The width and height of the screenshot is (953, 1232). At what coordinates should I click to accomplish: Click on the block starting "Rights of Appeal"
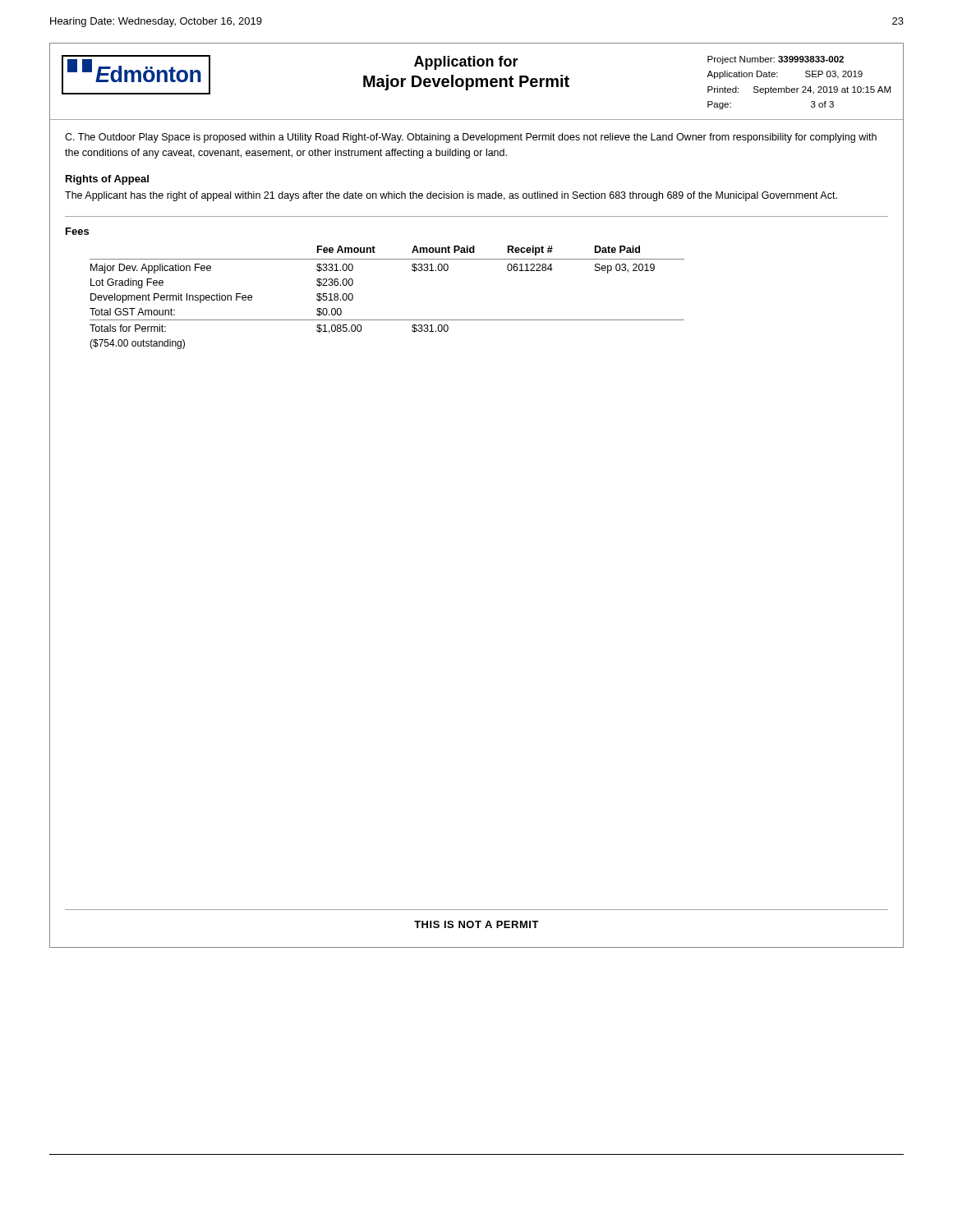coord(107,179)
